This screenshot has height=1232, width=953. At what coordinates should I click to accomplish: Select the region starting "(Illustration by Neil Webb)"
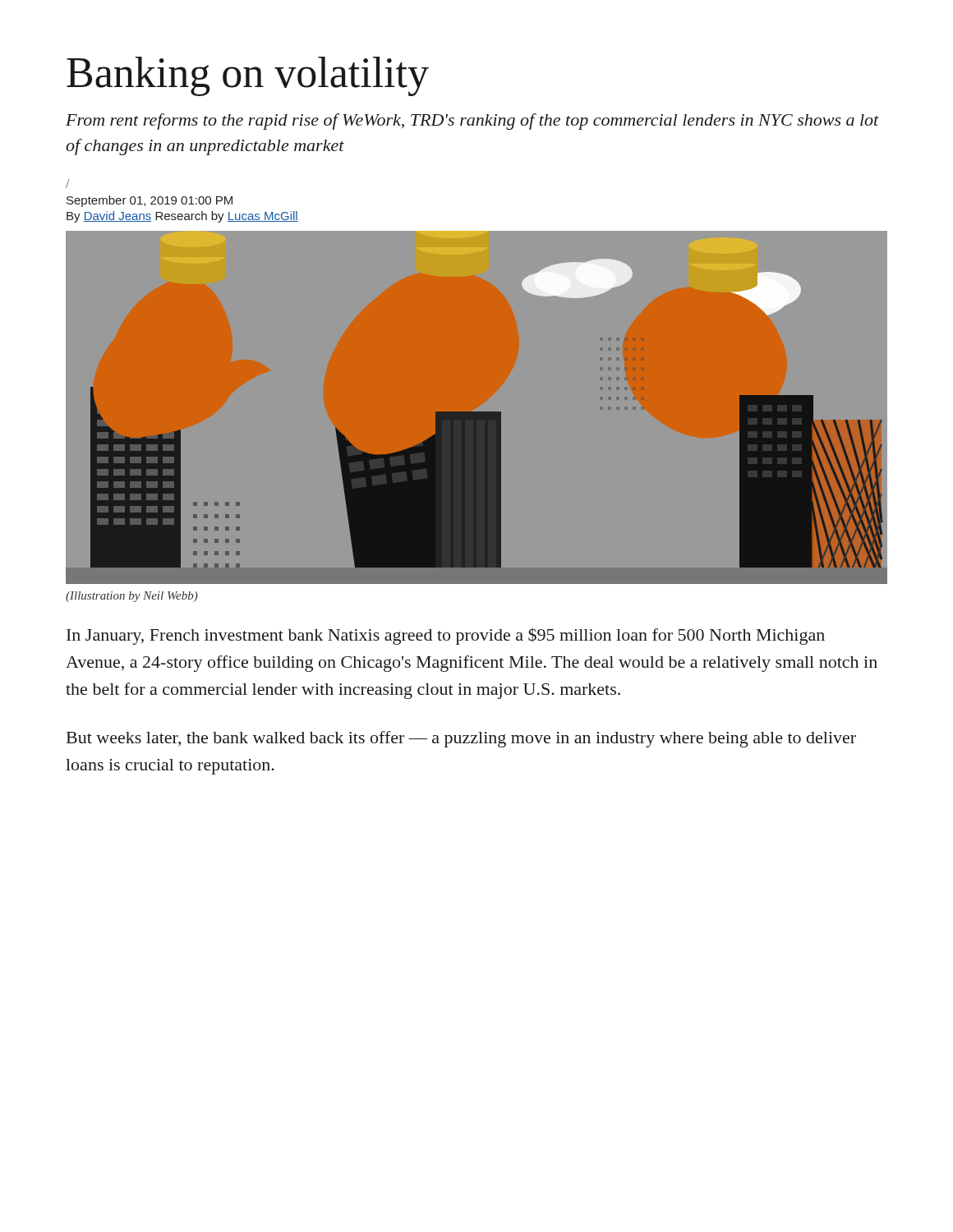pos(132,595)
